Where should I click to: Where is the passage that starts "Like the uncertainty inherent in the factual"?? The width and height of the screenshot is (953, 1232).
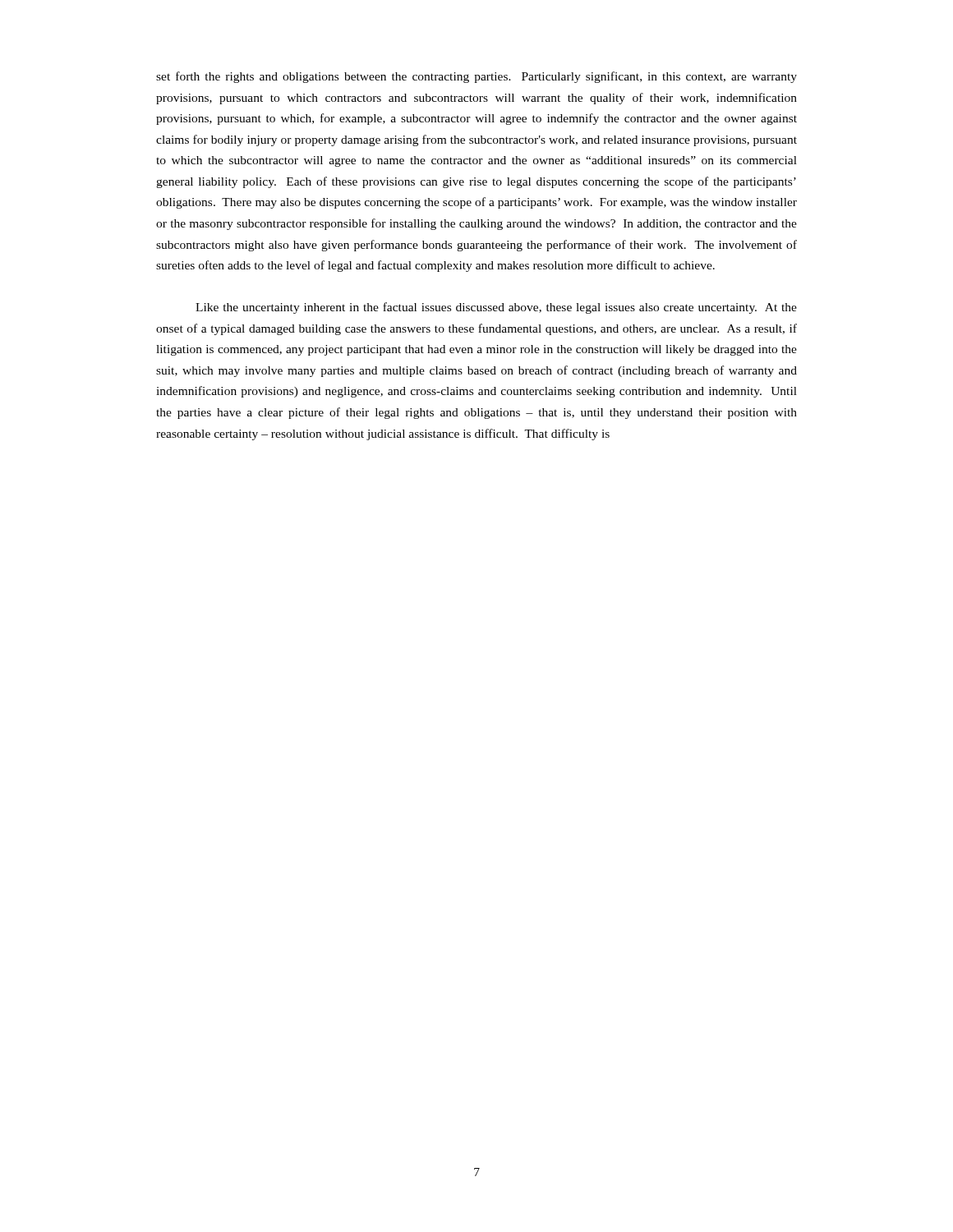(476, 370)
